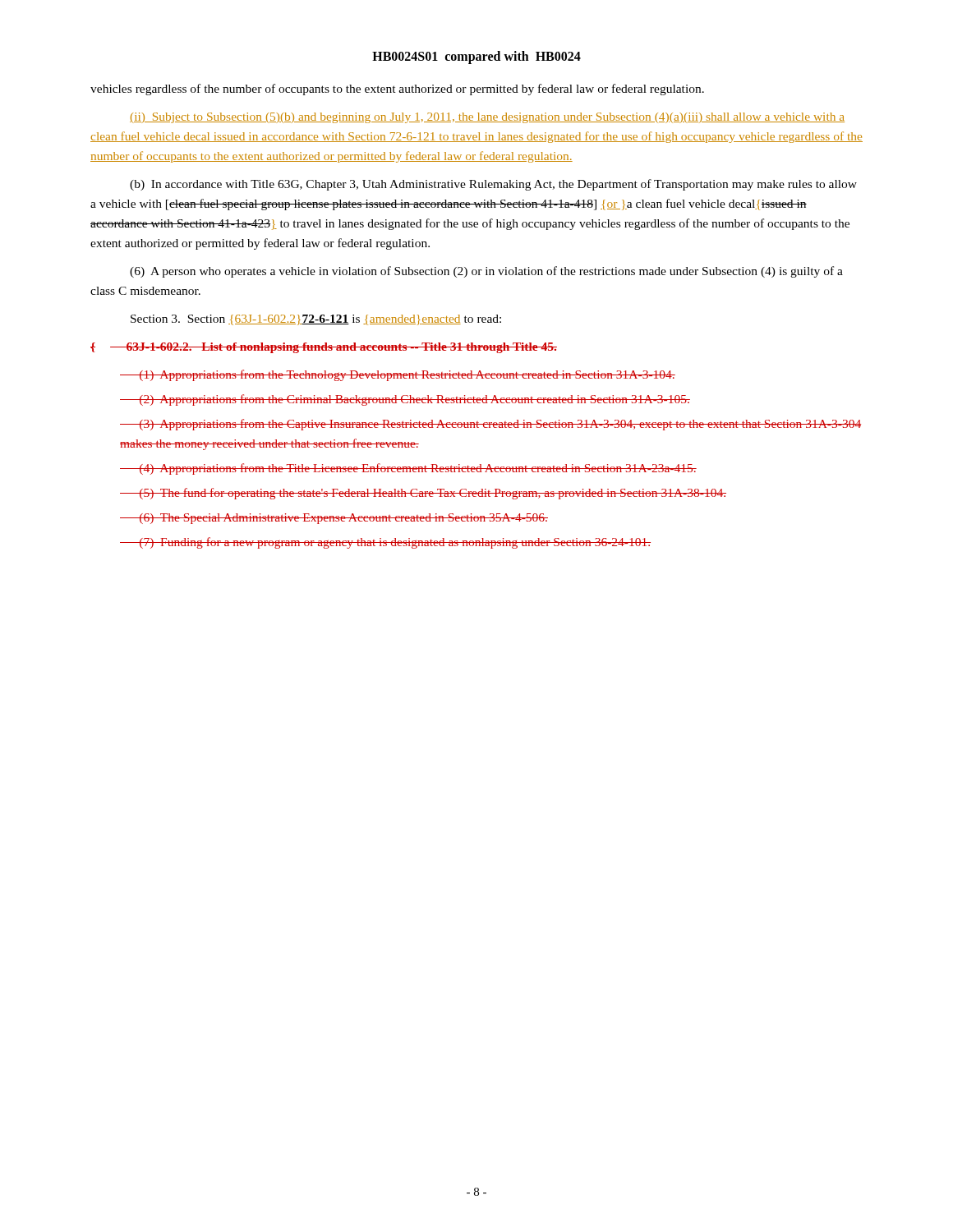953x1232 pixels.
Task: Point to the text starting "(b) In accordance with"
Action: (x=474, y=213)
